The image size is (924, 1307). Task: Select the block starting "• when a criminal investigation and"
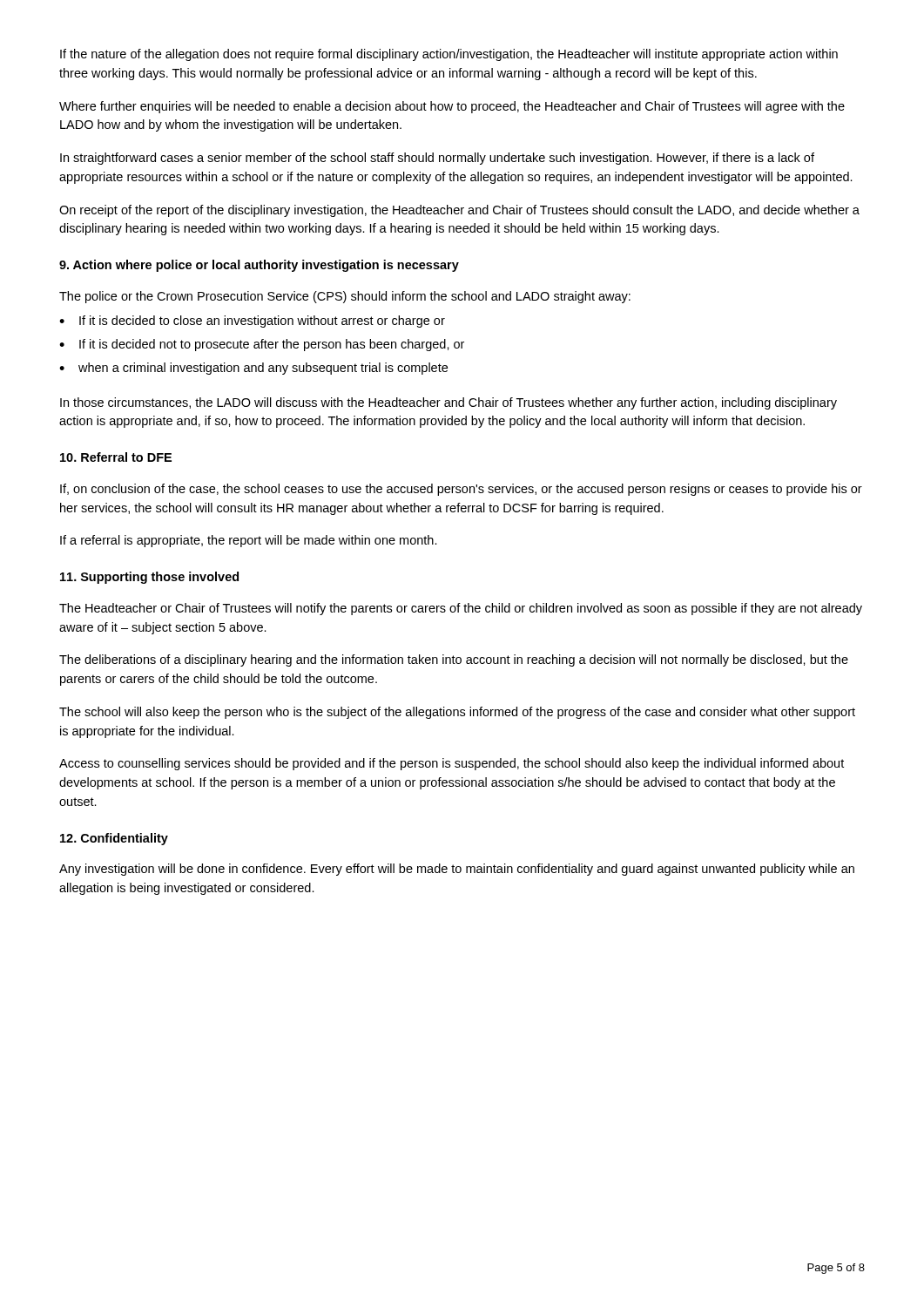(x=253, y=369)
